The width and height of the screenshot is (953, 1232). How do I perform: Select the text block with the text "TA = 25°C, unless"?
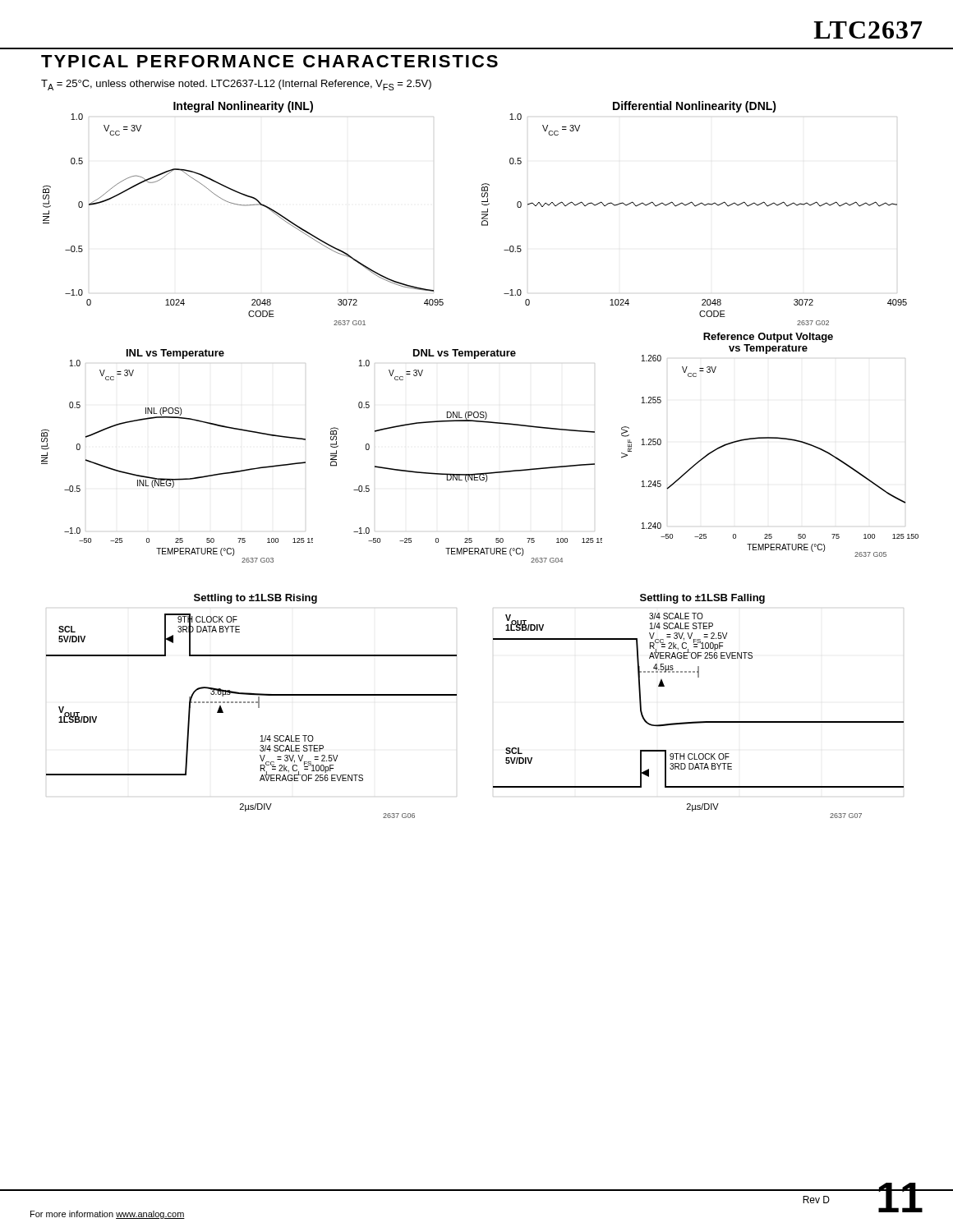(236, 84)
